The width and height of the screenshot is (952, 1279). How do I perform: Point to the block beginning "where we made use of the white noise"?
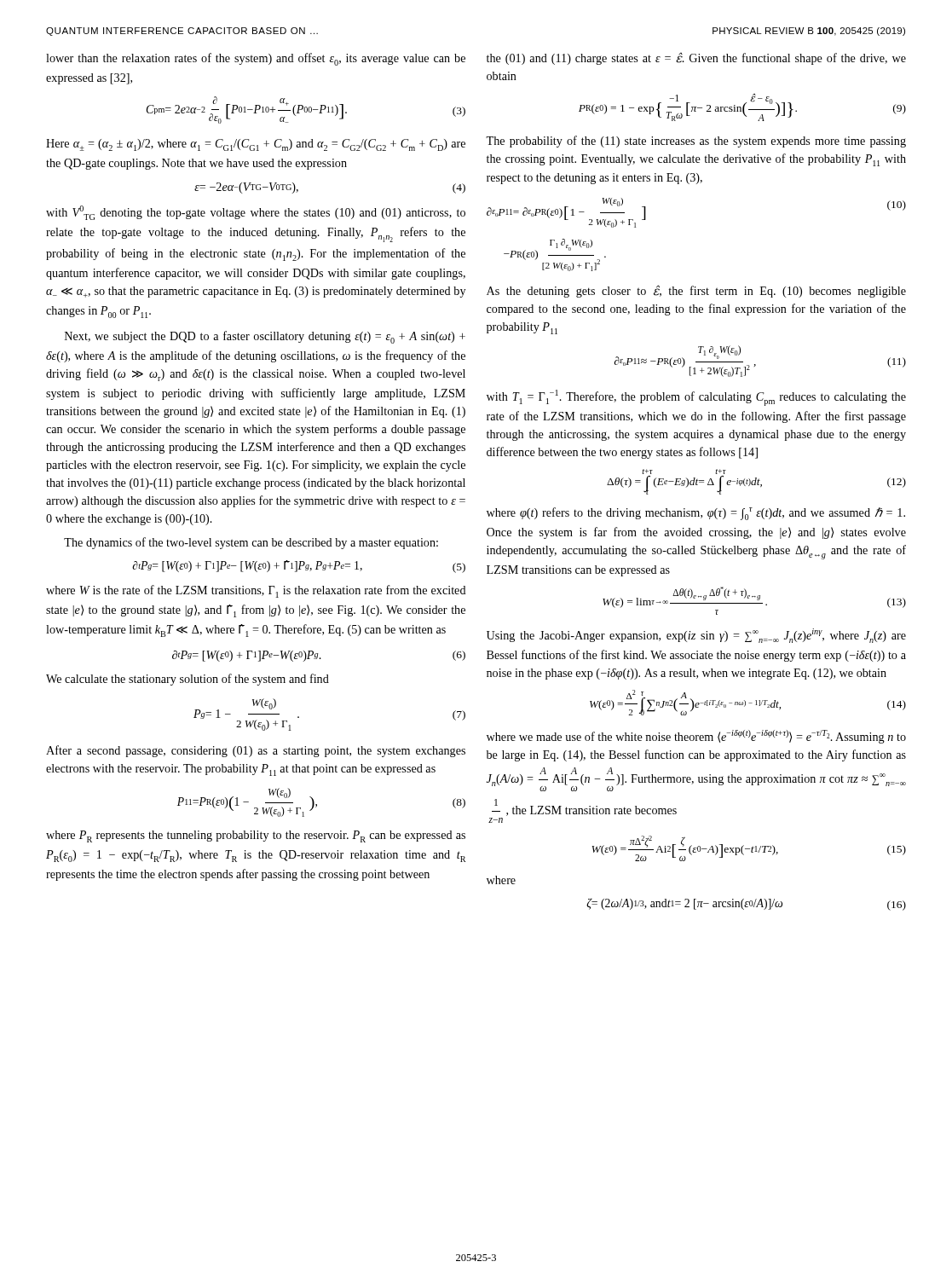point(696,777)
